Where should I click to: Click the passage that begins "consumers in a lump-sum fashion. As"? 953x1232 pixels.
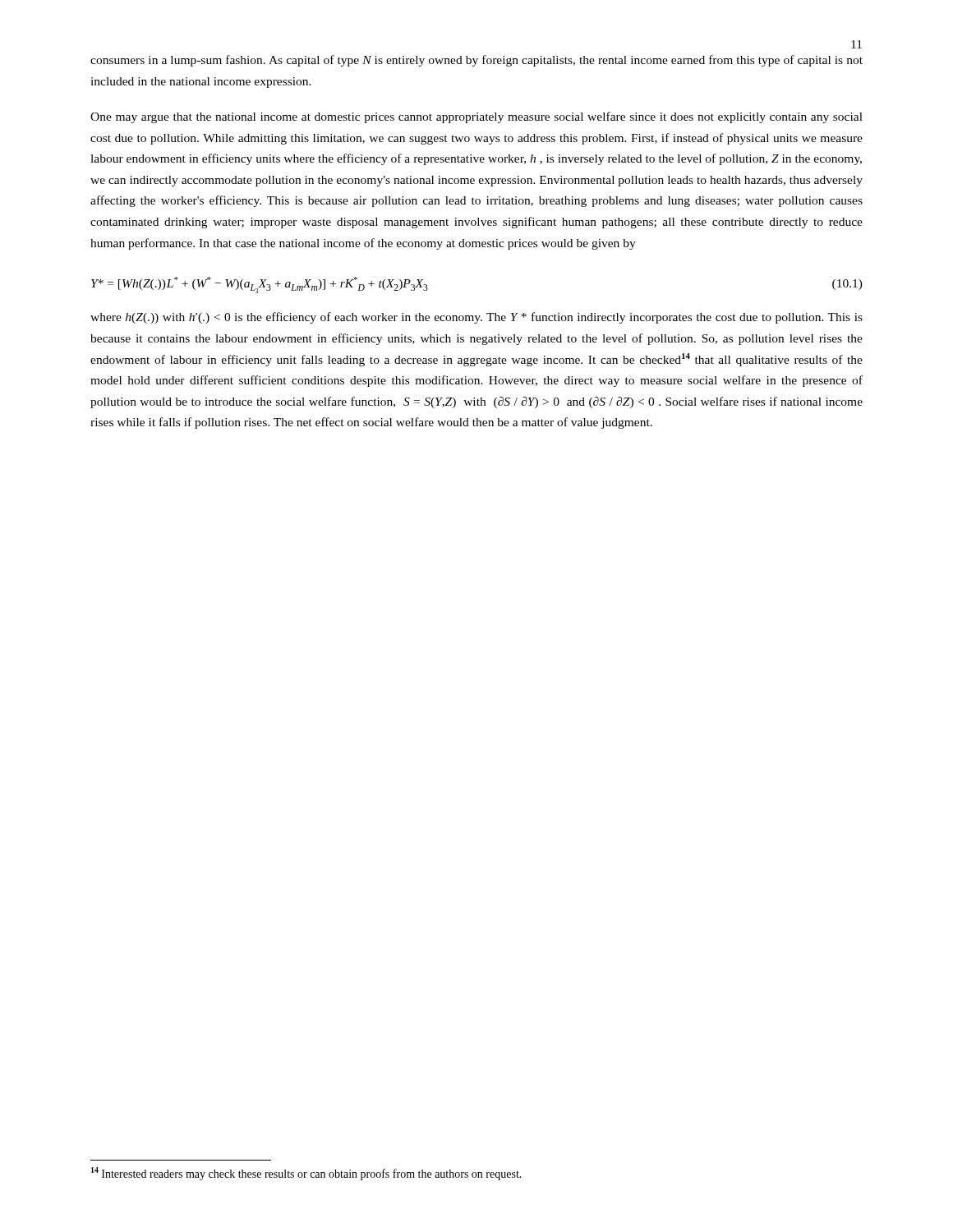pyautogui.click(x=476, y=70)
